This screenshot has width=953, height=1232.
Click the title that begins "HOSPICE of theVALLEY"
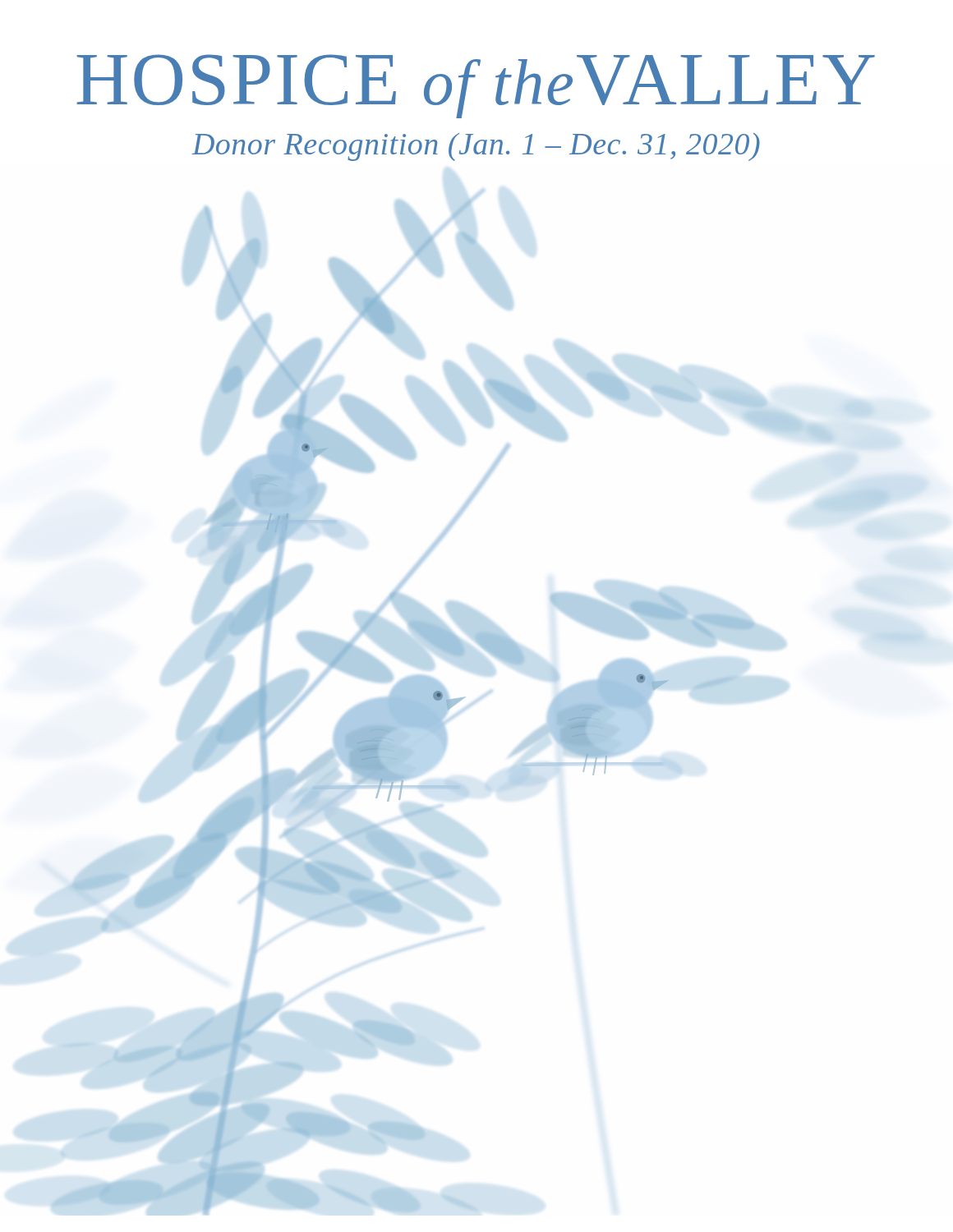476,100
